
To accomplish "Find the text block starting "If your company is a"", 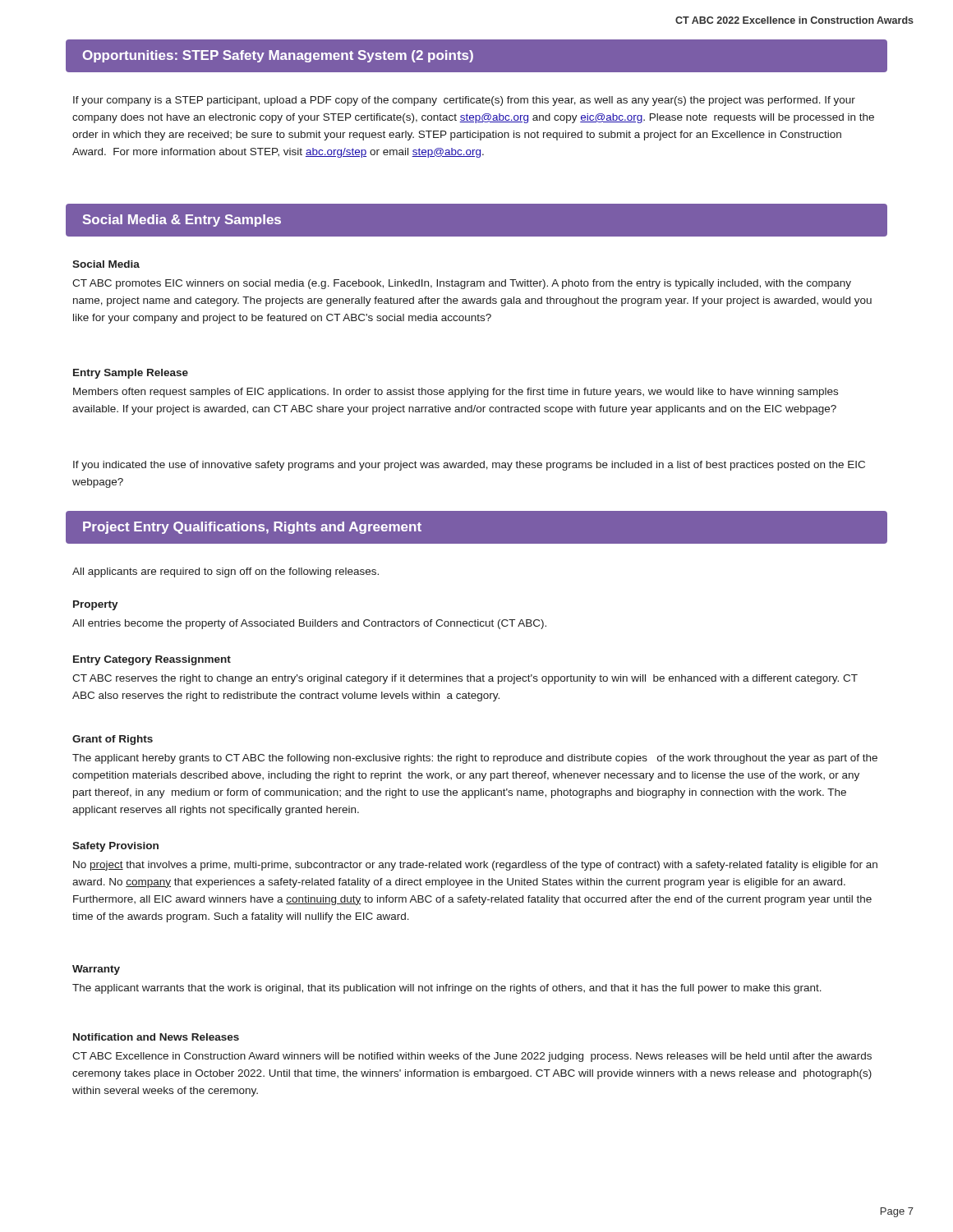I will coord(473,126).
